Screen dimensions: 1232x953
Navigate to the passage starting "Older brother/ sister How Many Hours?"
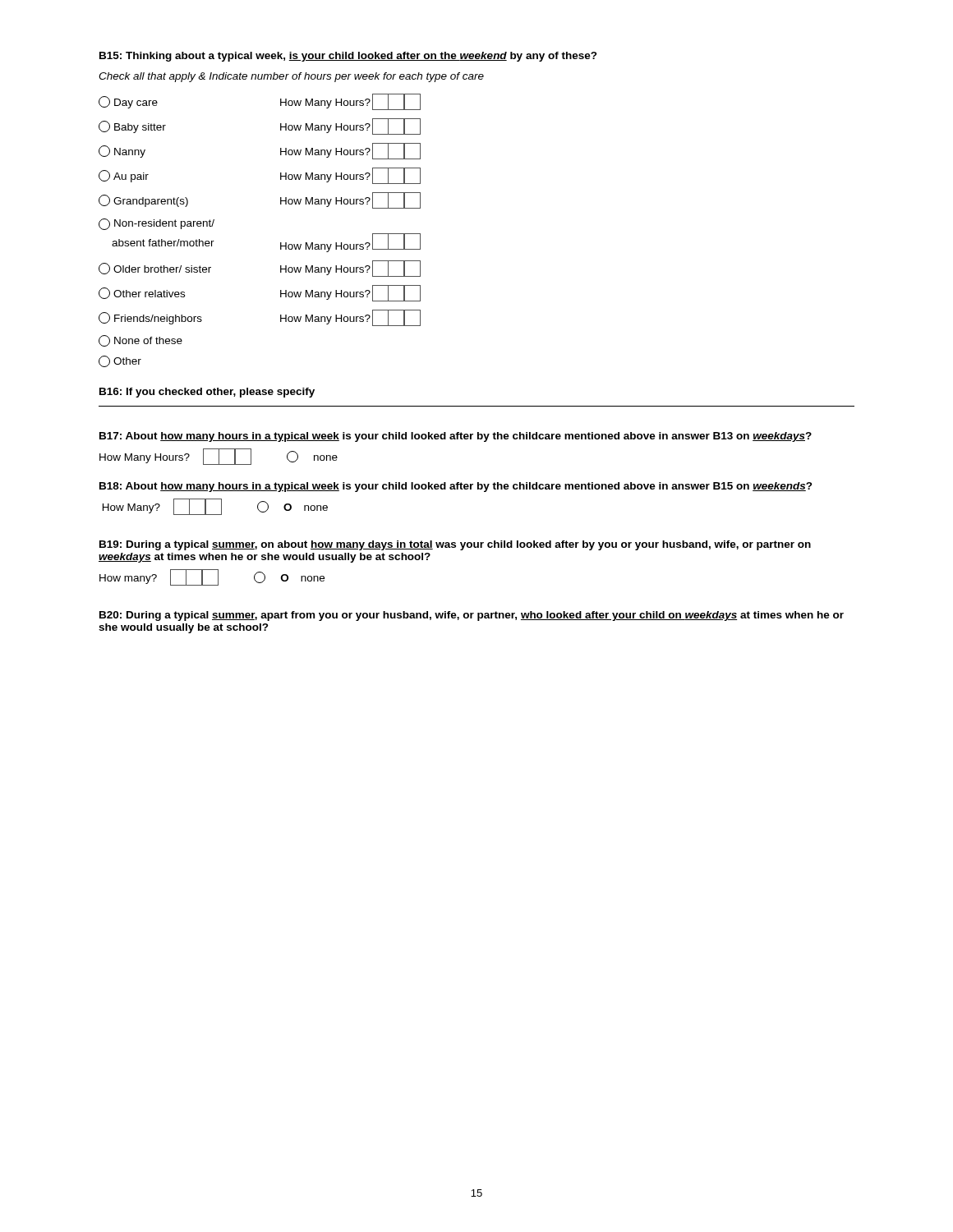(x=157, y=267)
